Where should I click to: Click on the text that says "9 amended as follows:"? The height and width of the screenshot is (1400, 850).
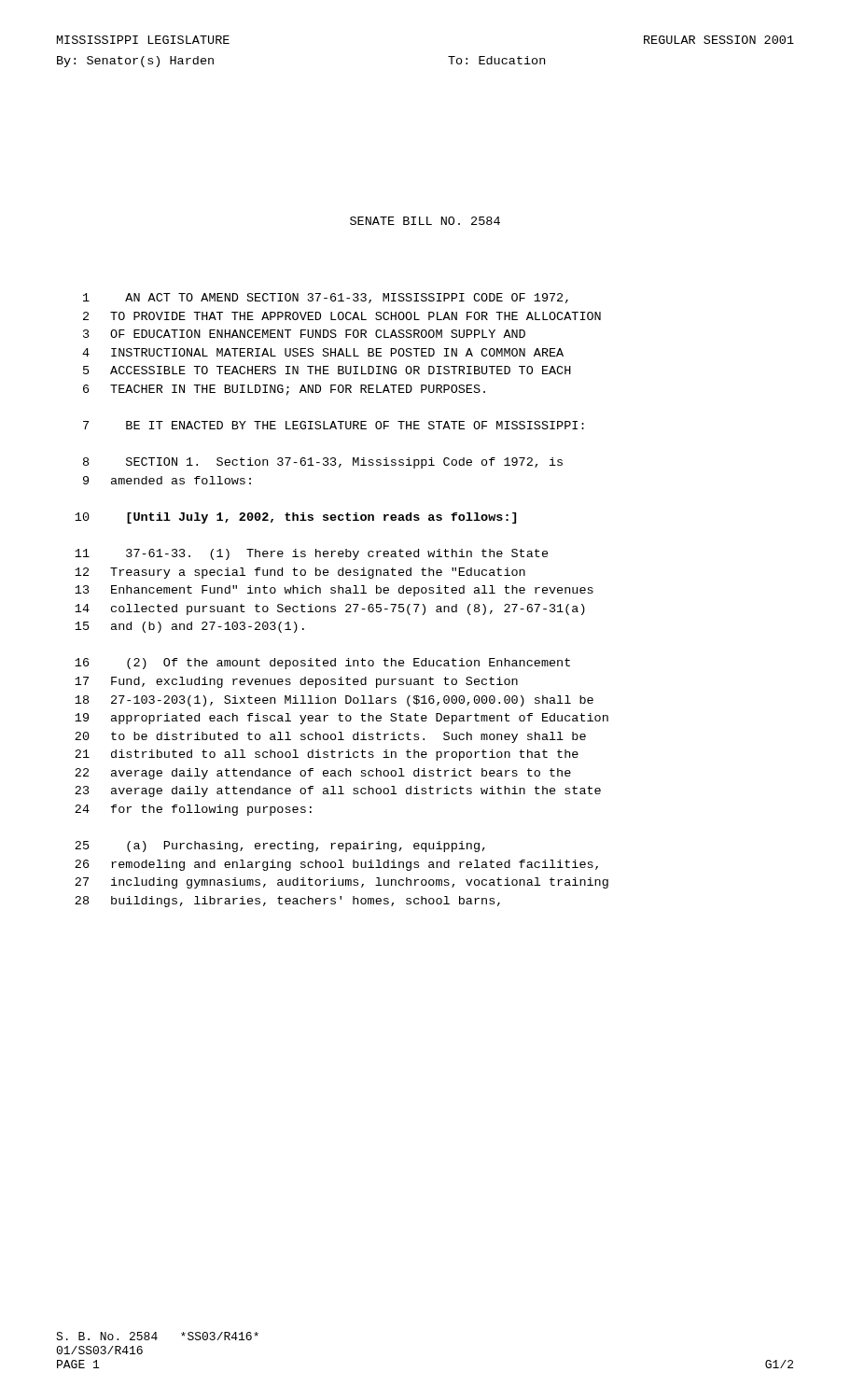click(x=136, y=479)
